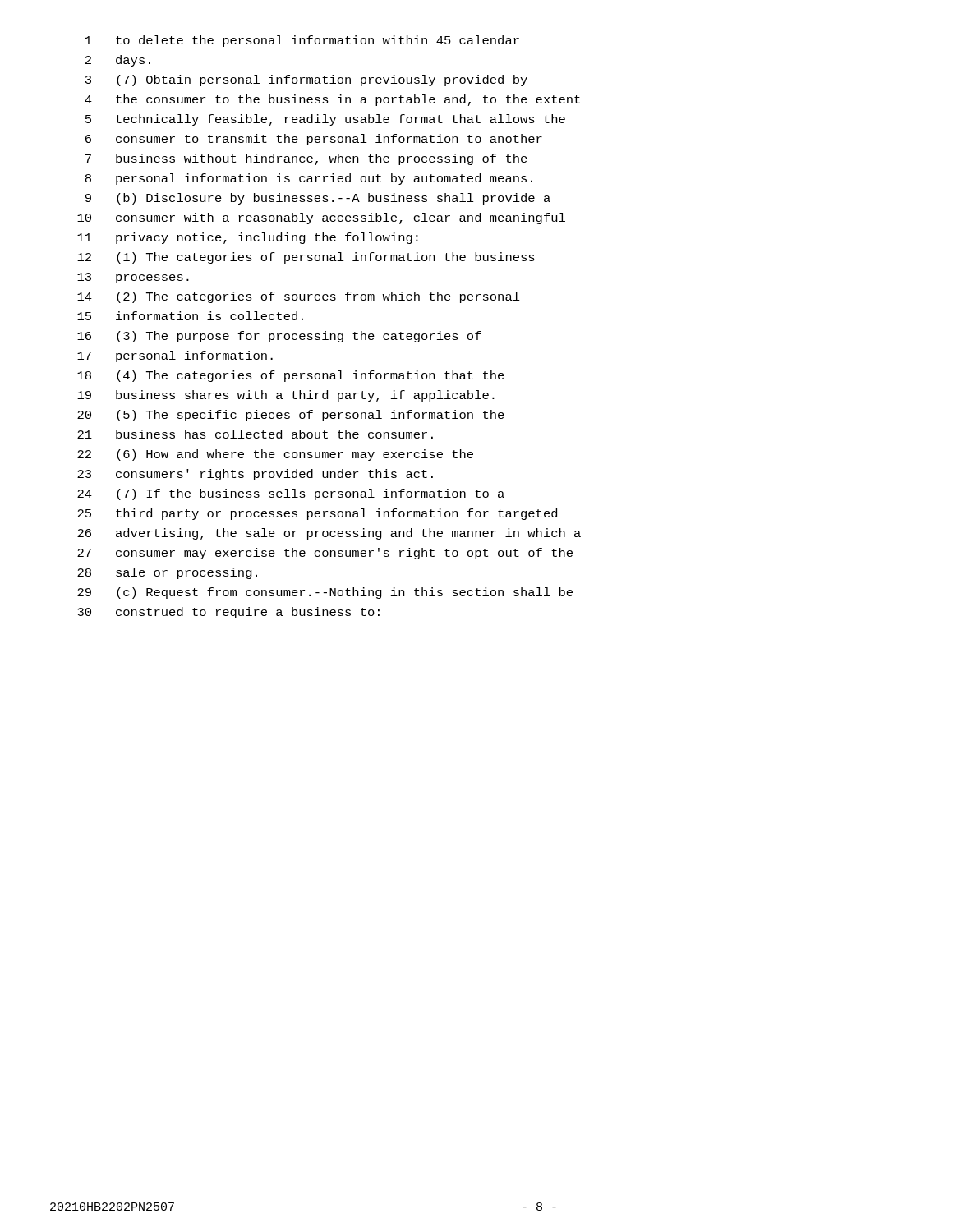
Task: Locate the list item that says "11 privacy notice, including the"
Action: coord(248,238)
